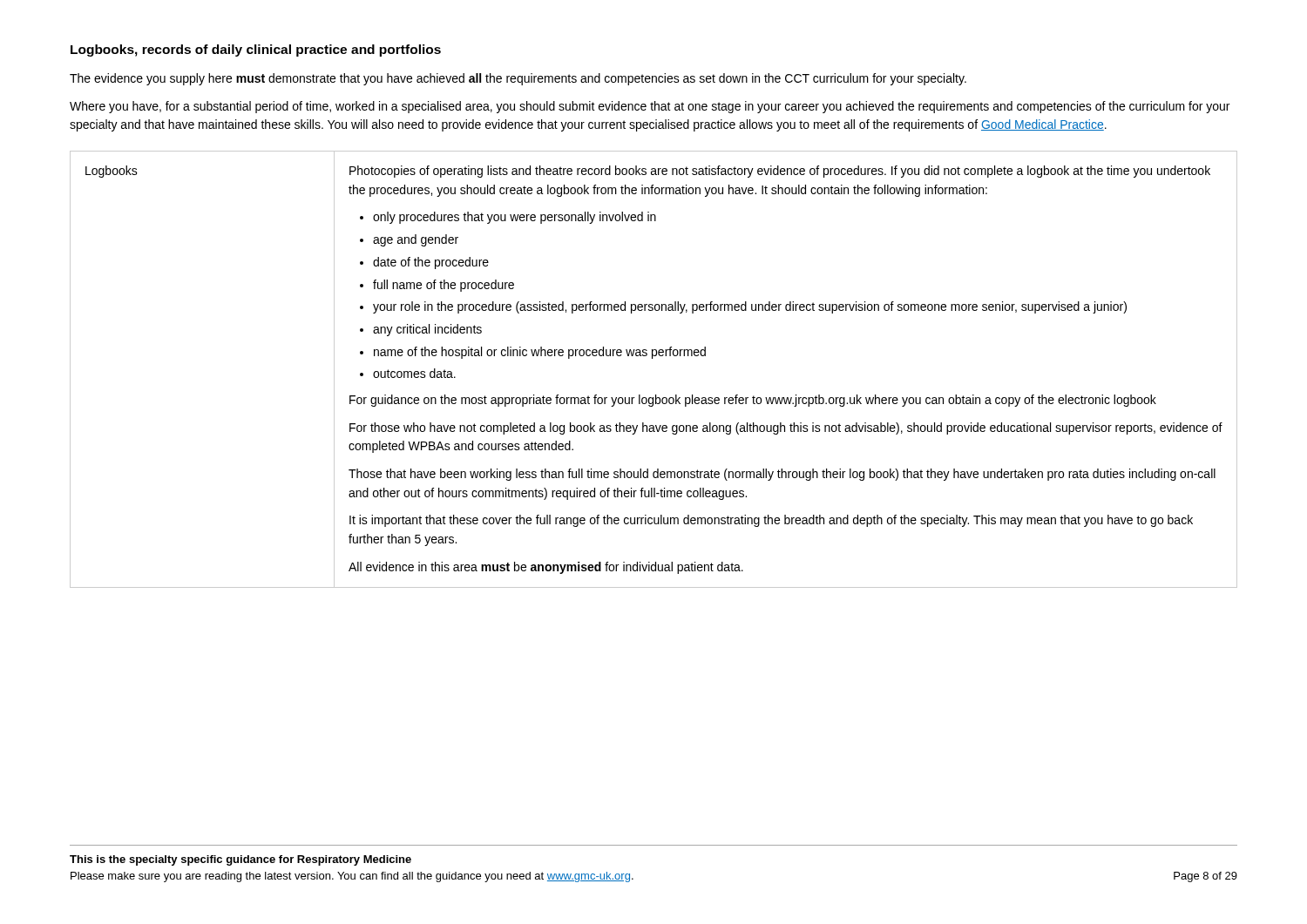Navigate to the passage starting "only procedures that you were"
This screenshot has width=1307, height=924.
click(515, 217)
